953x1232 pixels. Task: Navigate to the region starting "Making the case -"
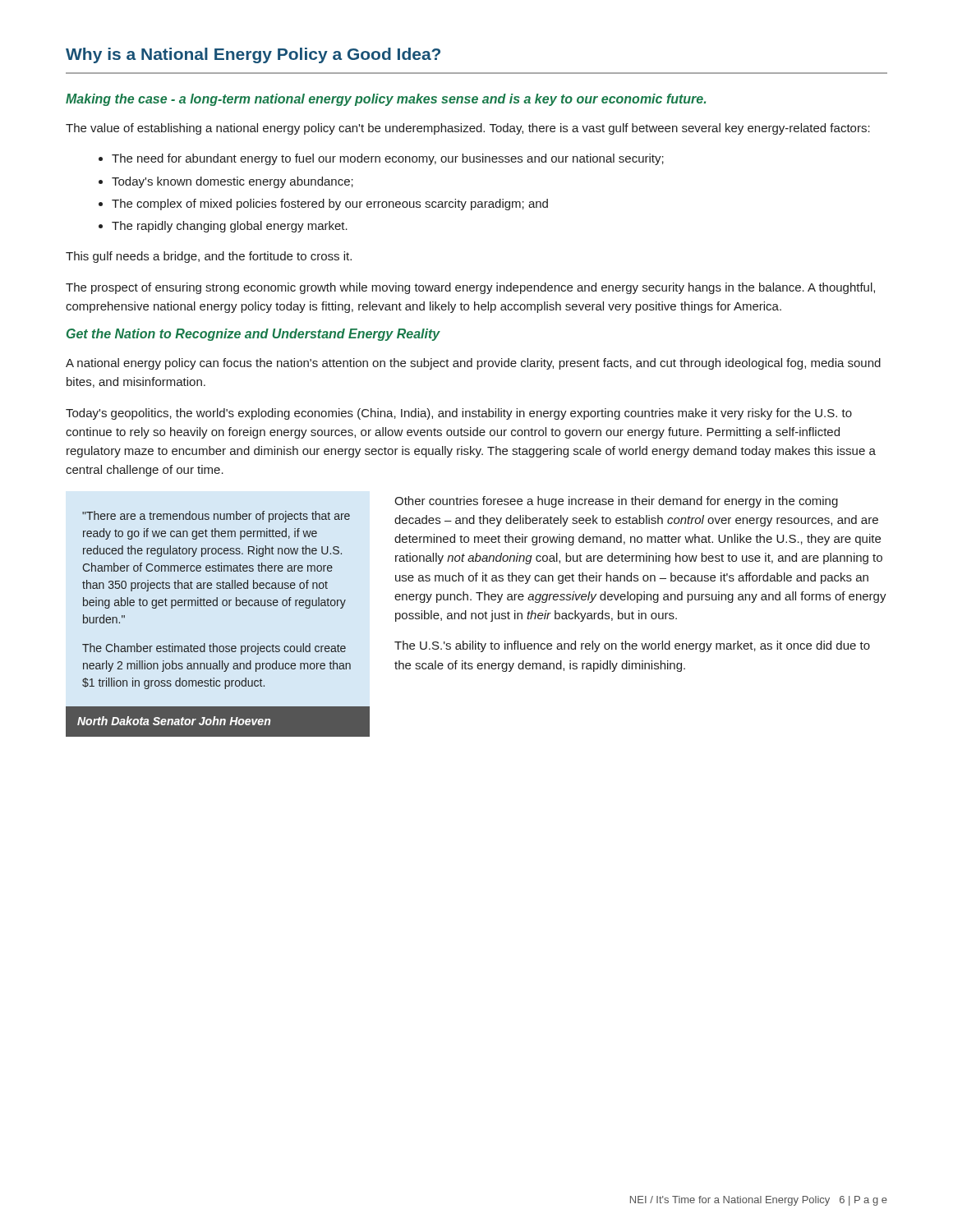pyautogui.click(x=386, y=99)
